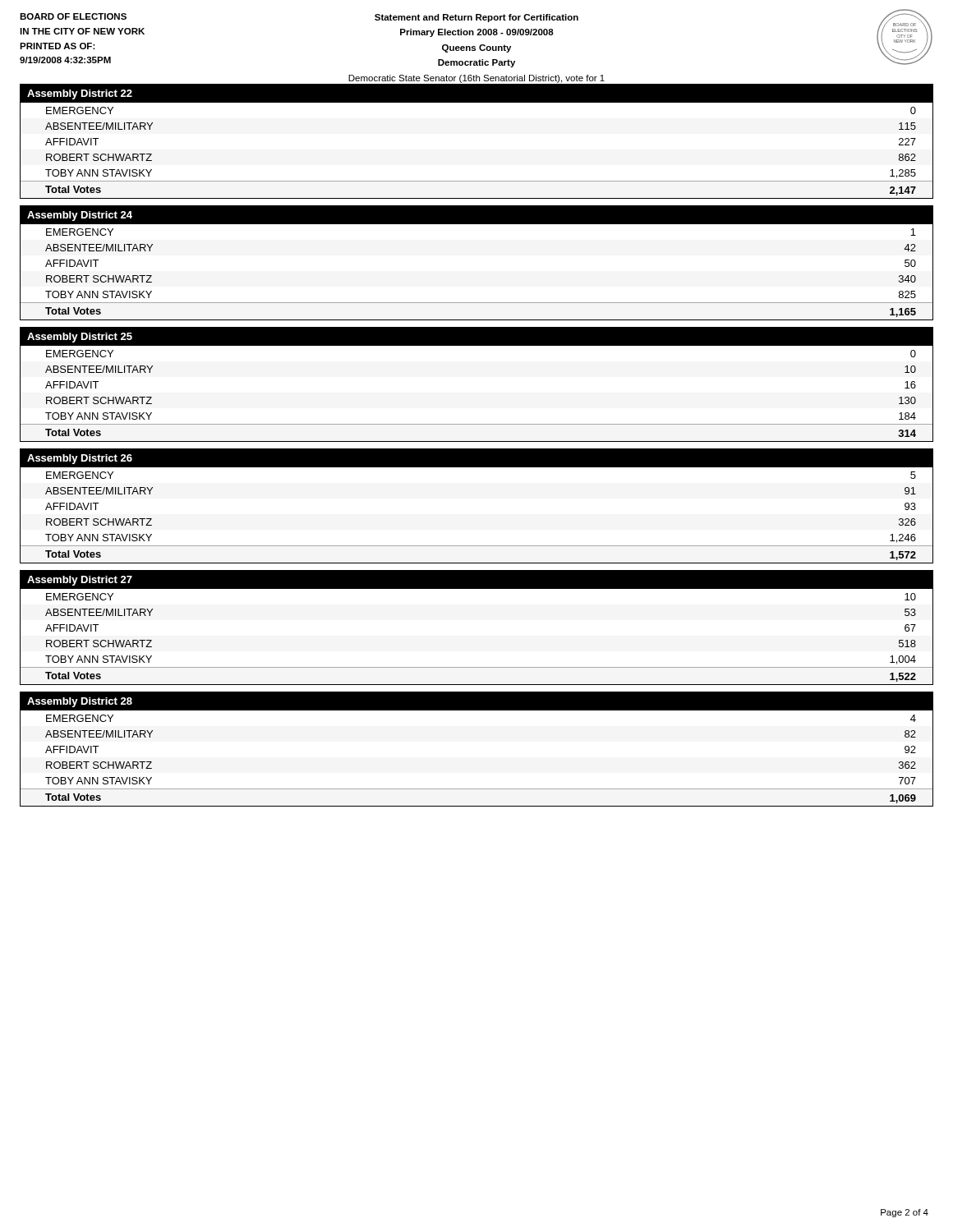The image size is (953, 1232).
Task: Locate the block starting "Assembly District 26"
Action: (x=80, y=458)
